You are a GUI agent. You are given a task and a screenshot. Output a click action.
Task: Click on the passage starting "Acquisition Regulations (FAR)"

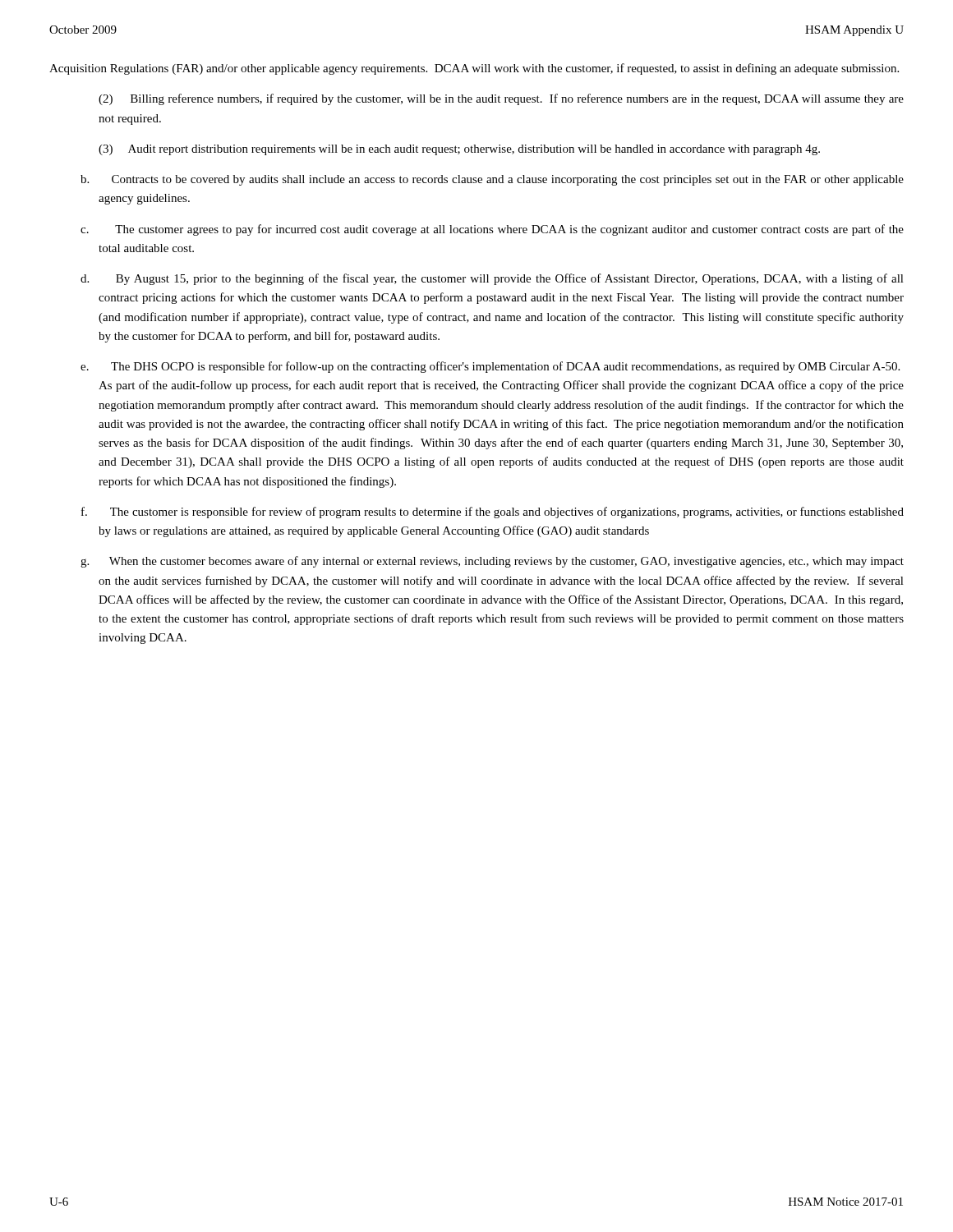coord(474,68)
